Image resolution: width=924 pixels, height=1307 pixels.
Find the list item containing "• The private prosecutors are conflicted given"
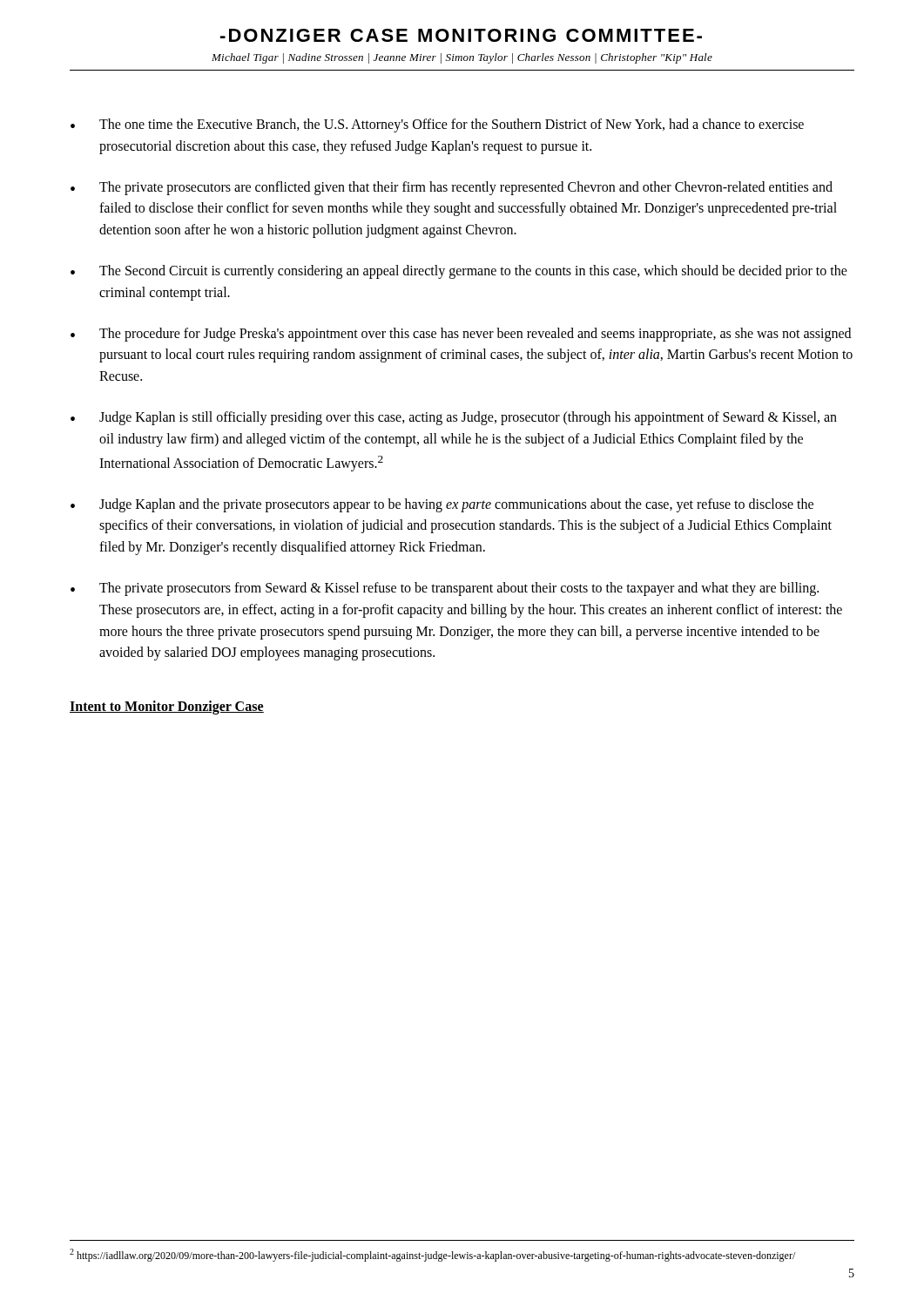pos(462,209)
